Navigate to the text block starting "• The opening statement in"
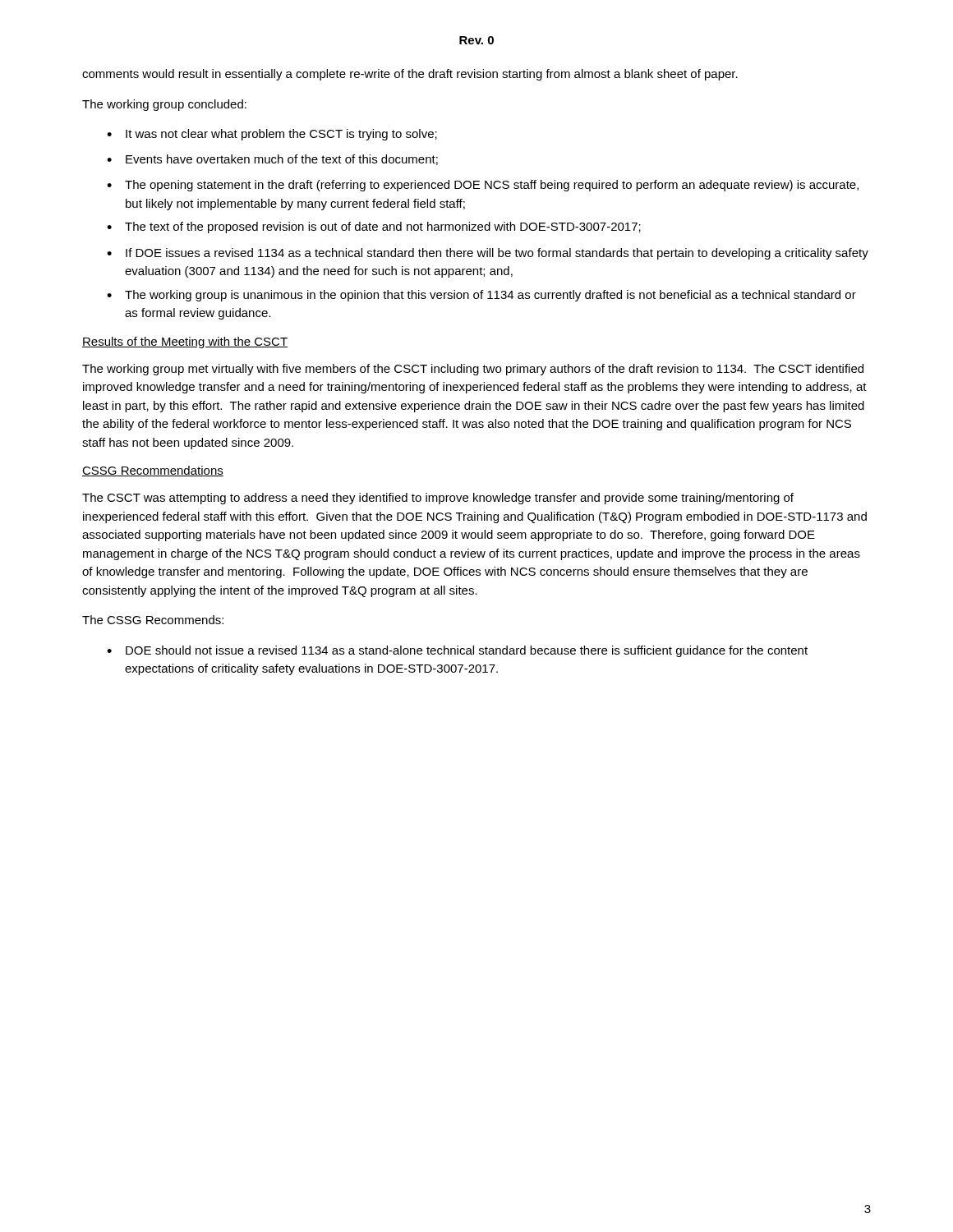953x1232 pixels. [x=489, y=195]
